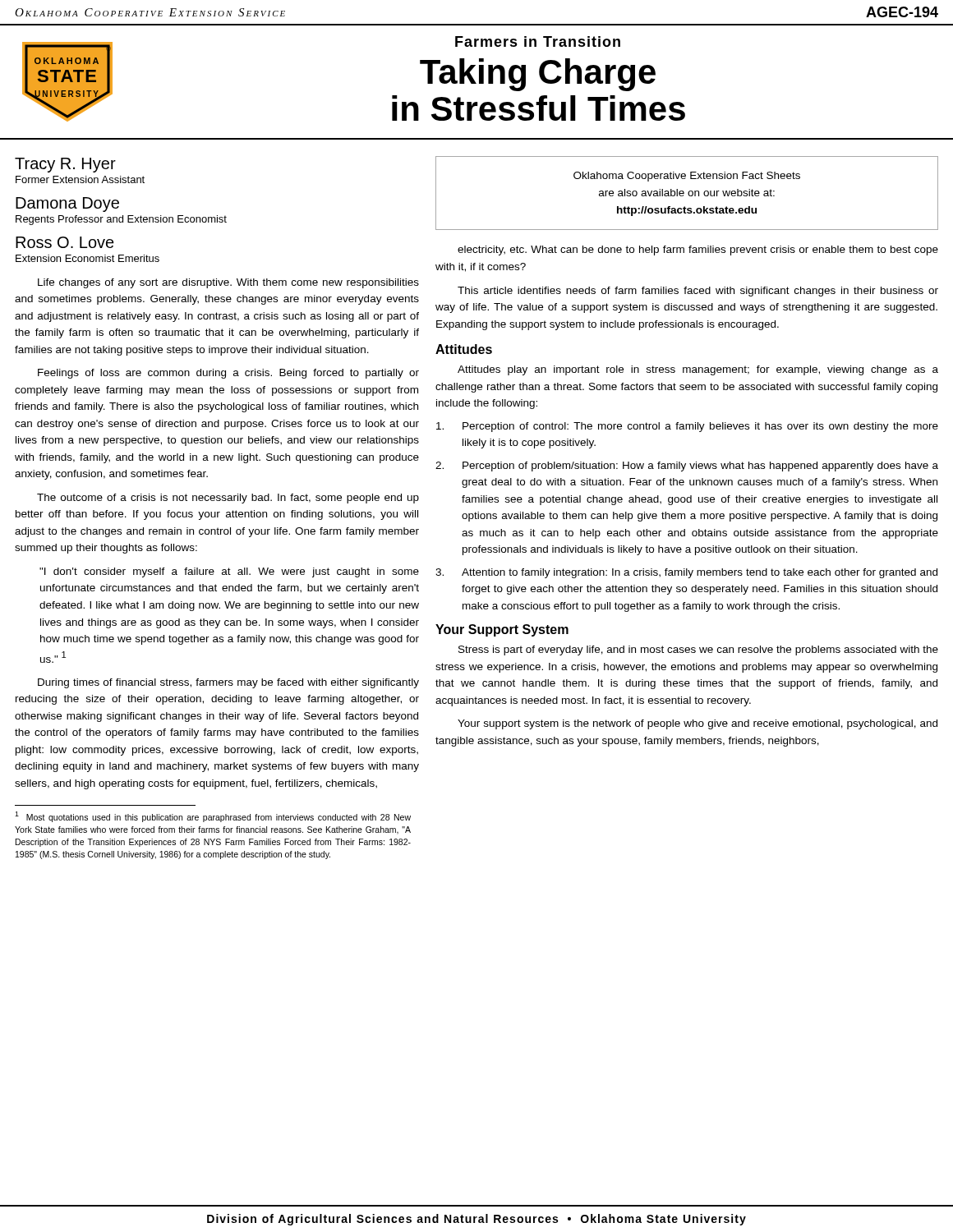Point to the block starting "Stress is part of everyday life, and"
The image size is (953, 1232).
687,675
